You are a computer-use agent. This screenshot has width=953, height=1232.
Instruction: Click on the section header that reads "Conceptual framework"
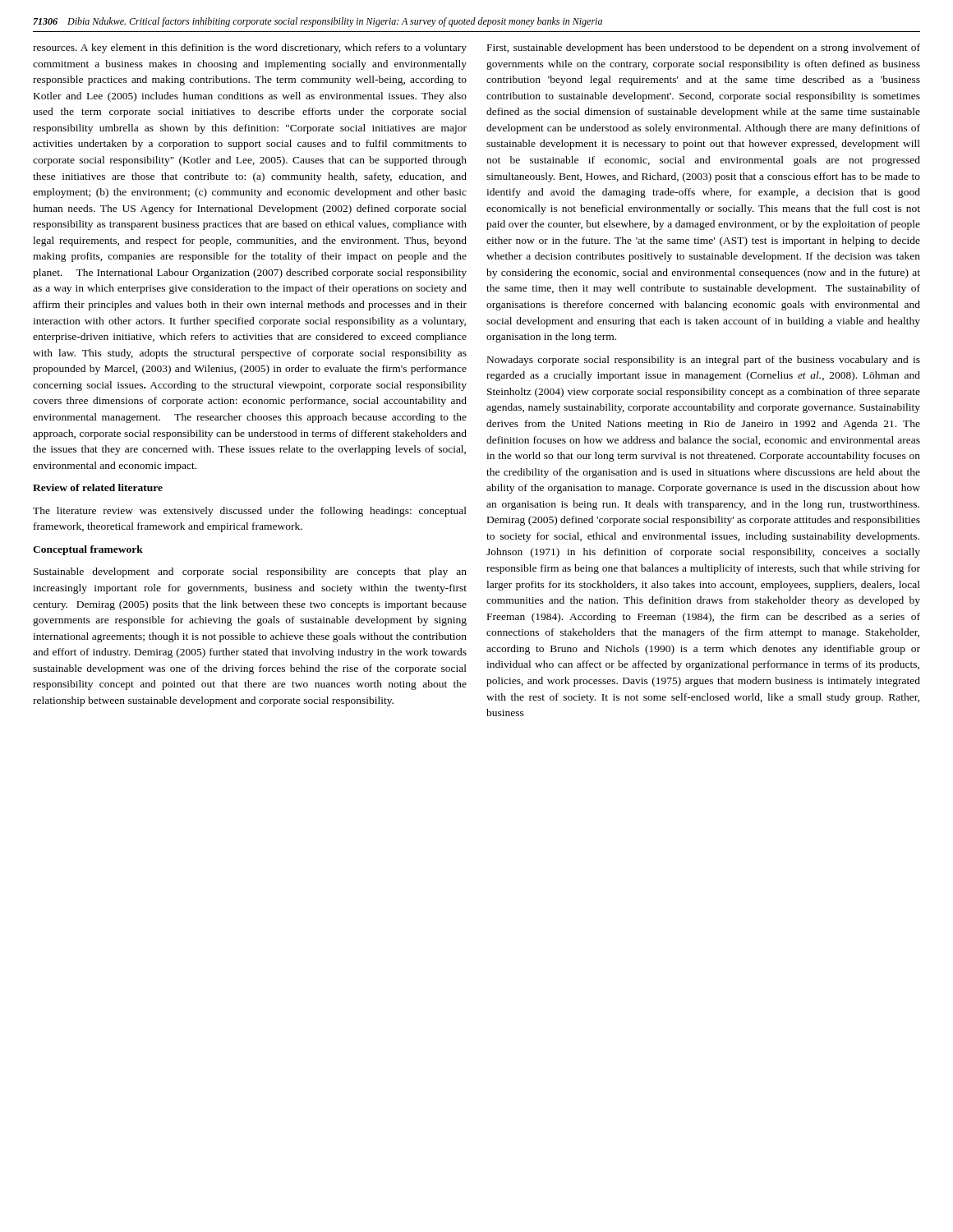(88, 550)
